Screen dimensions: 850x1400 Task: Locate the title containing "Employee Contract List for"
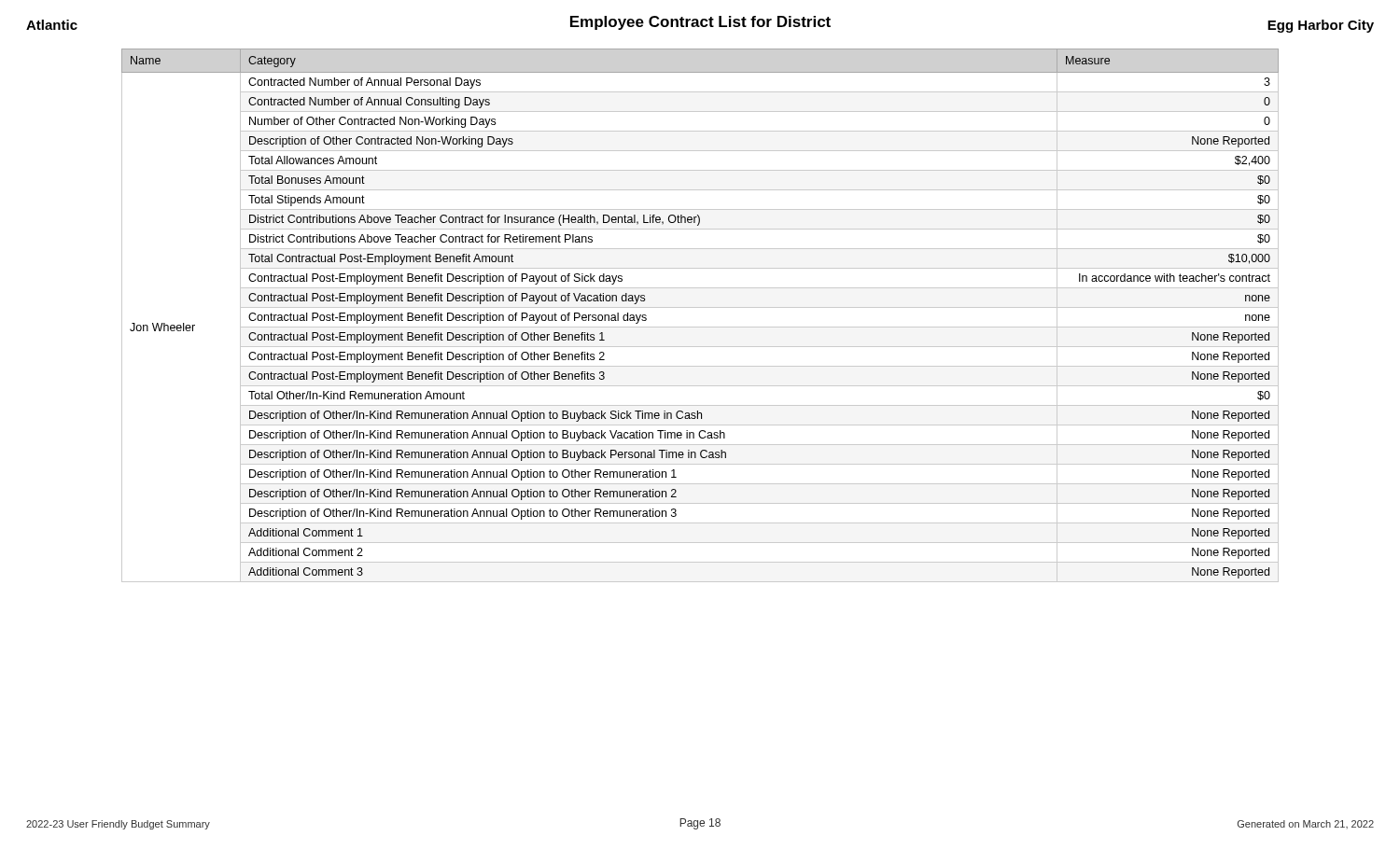click(700, 22)
